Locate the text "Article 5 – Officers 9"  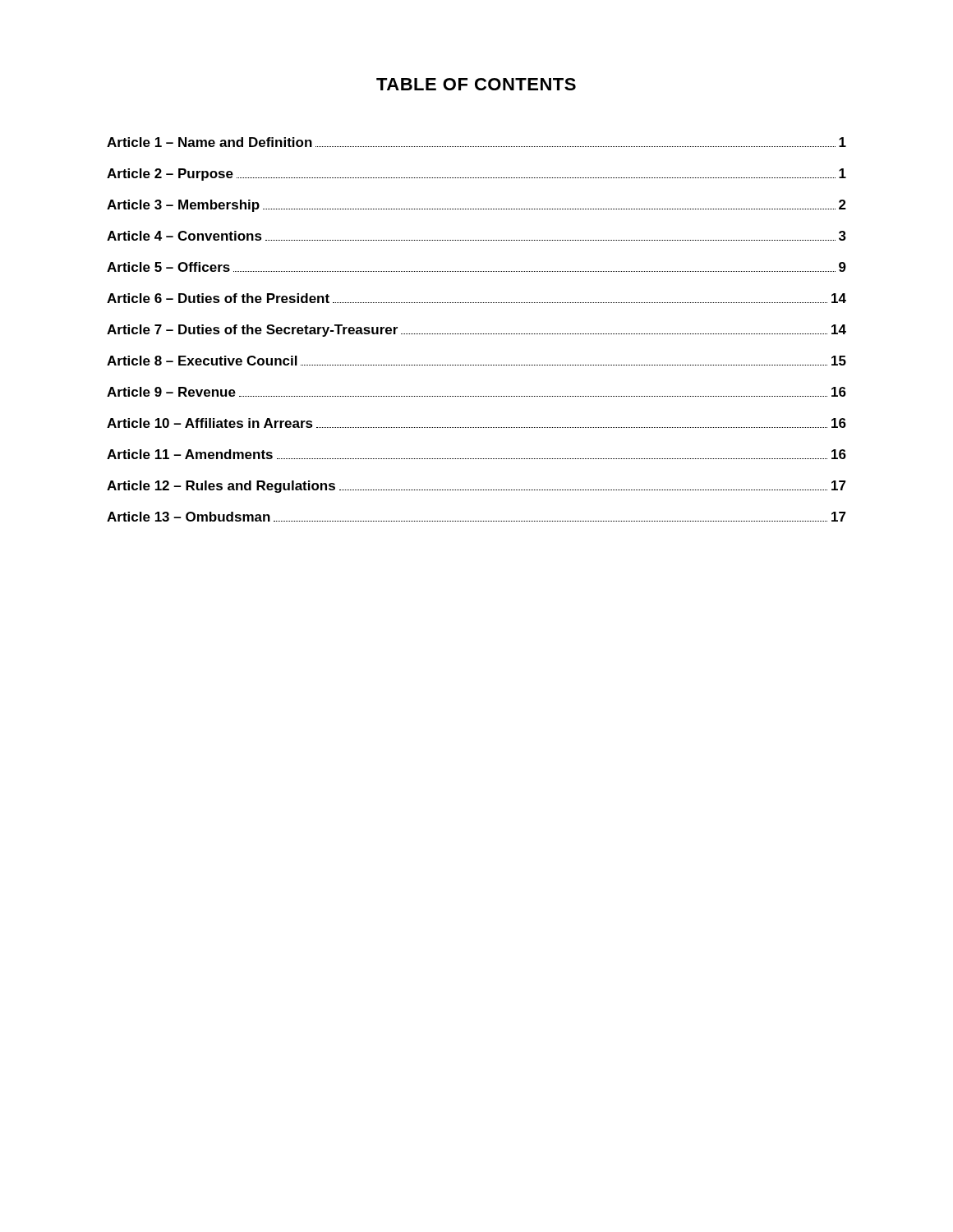point(476,268)
